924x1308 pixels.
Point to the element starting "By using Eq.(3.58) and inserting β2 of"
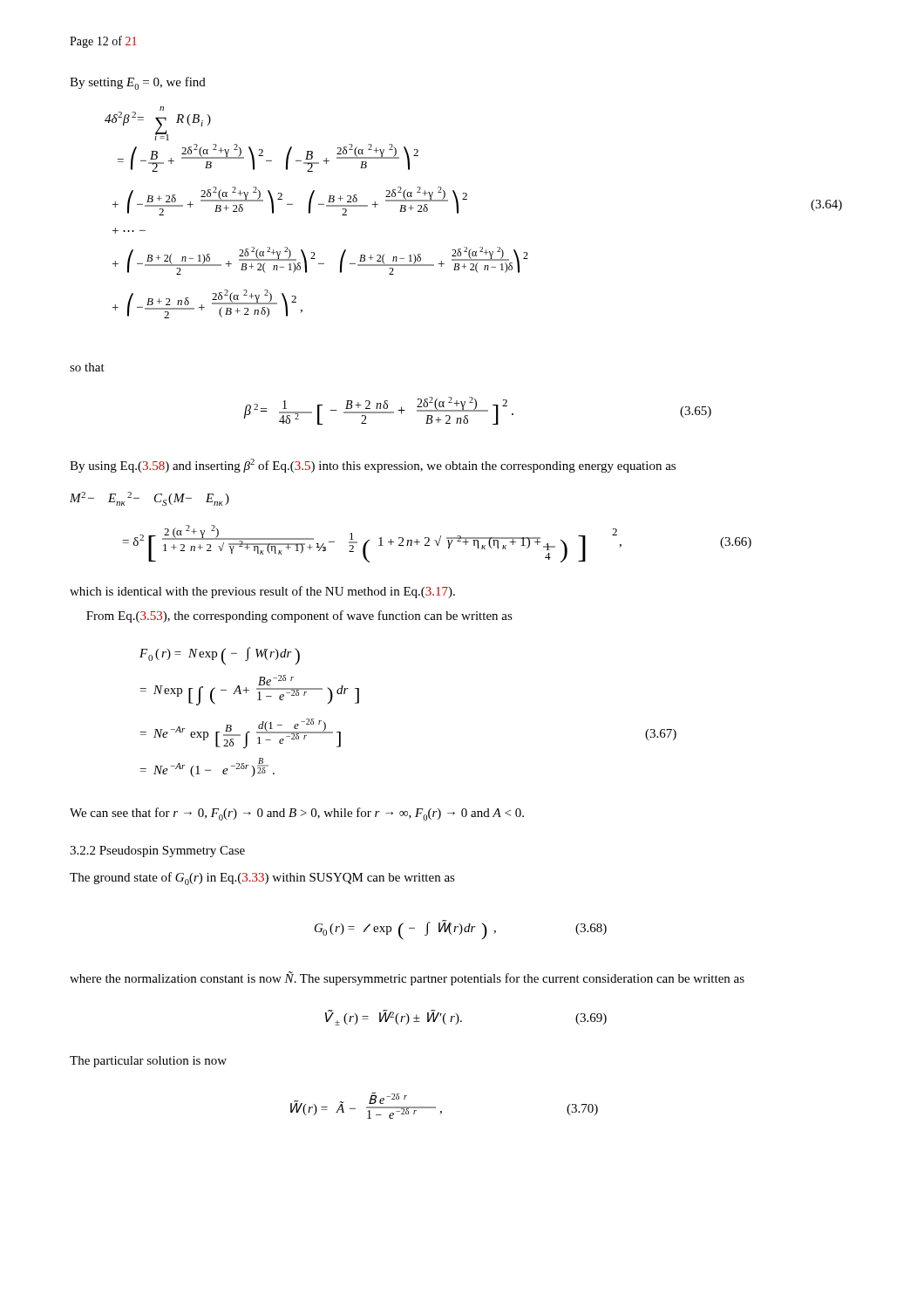coord(373,465)
